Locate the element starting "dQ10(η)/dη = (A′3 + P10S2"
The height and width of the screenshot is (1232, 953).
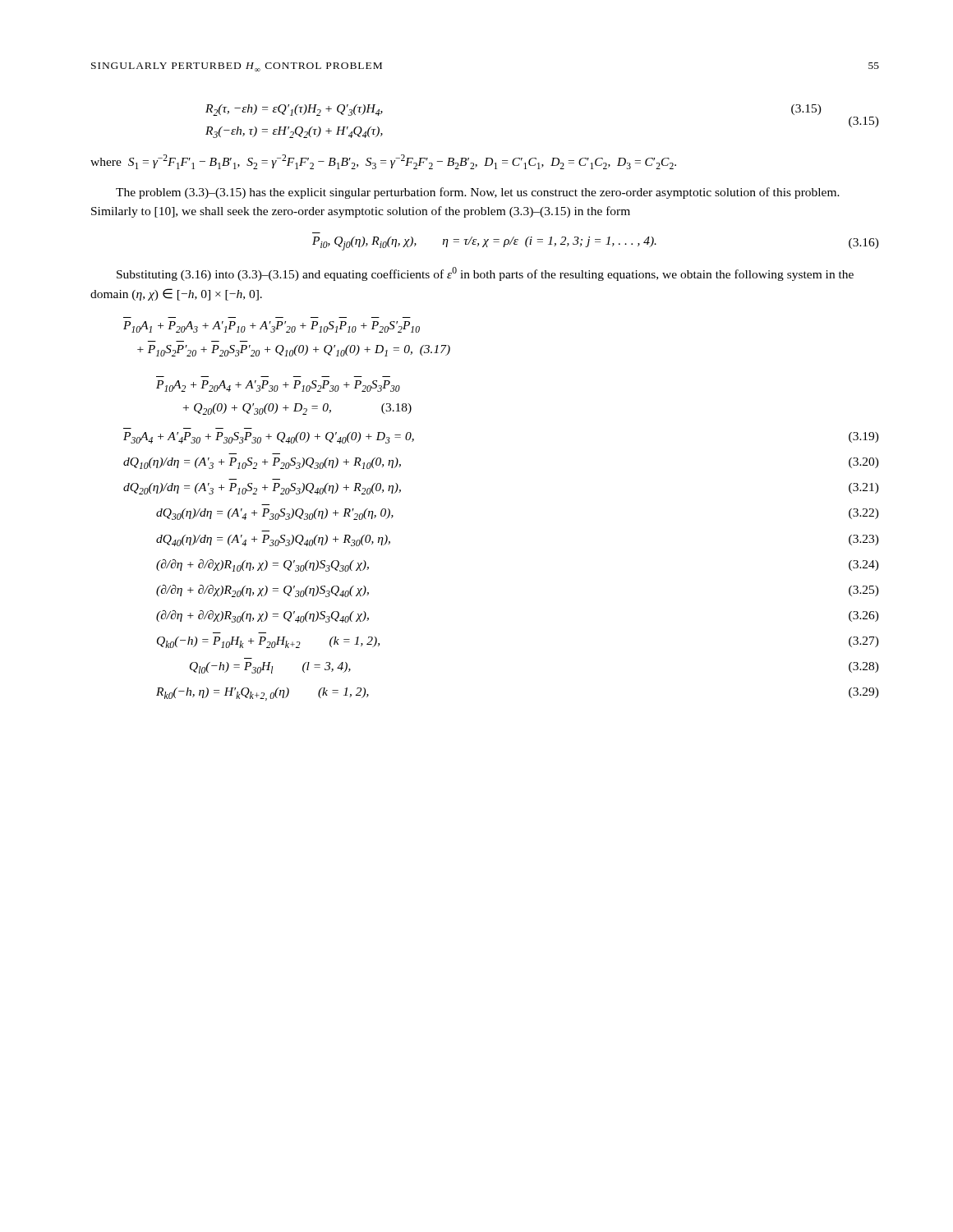tap(265, 463)
